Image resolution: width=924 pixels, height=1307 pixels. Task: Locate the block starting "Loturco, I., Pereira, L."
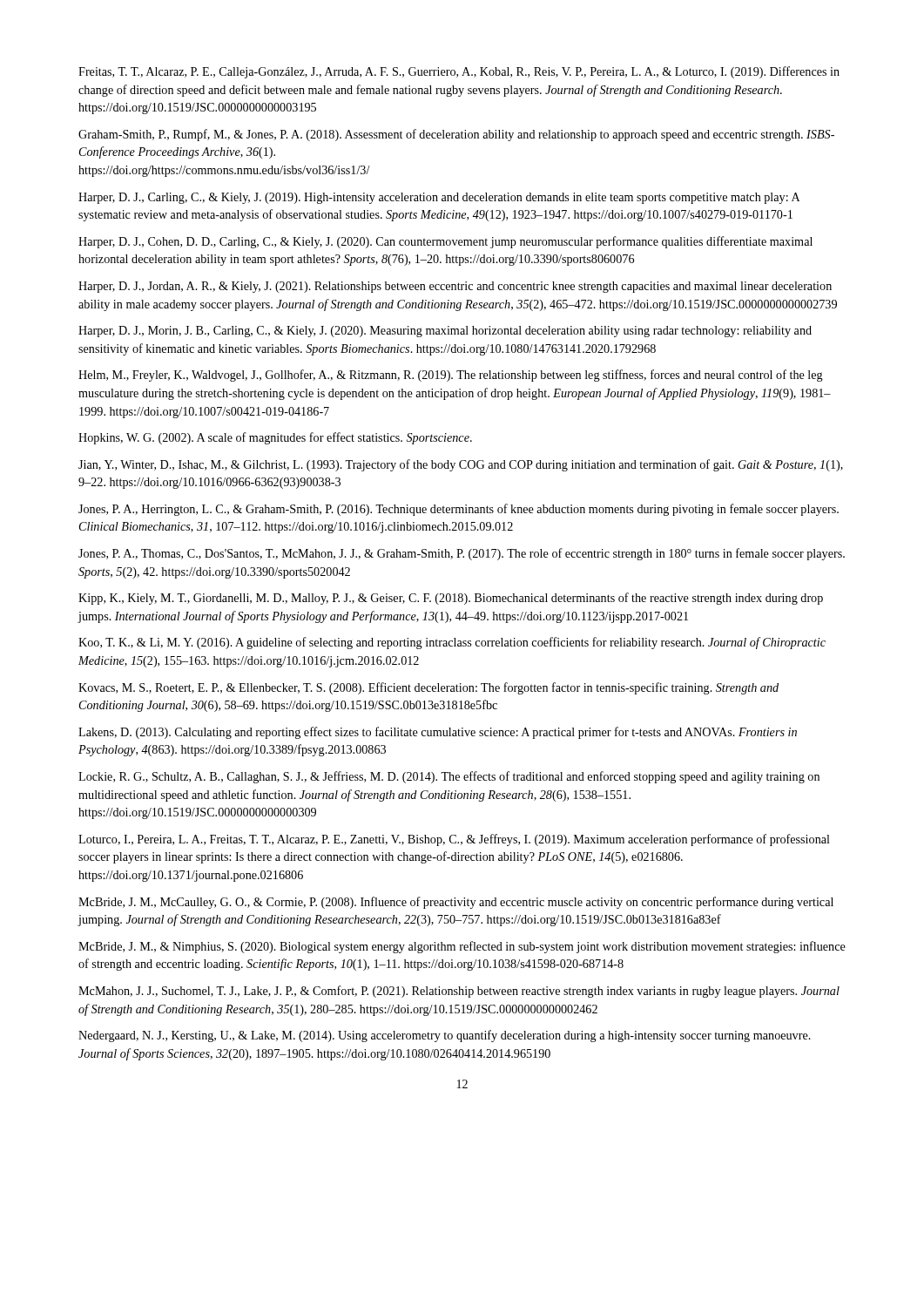pyautogui.click(x=454, y=857)
